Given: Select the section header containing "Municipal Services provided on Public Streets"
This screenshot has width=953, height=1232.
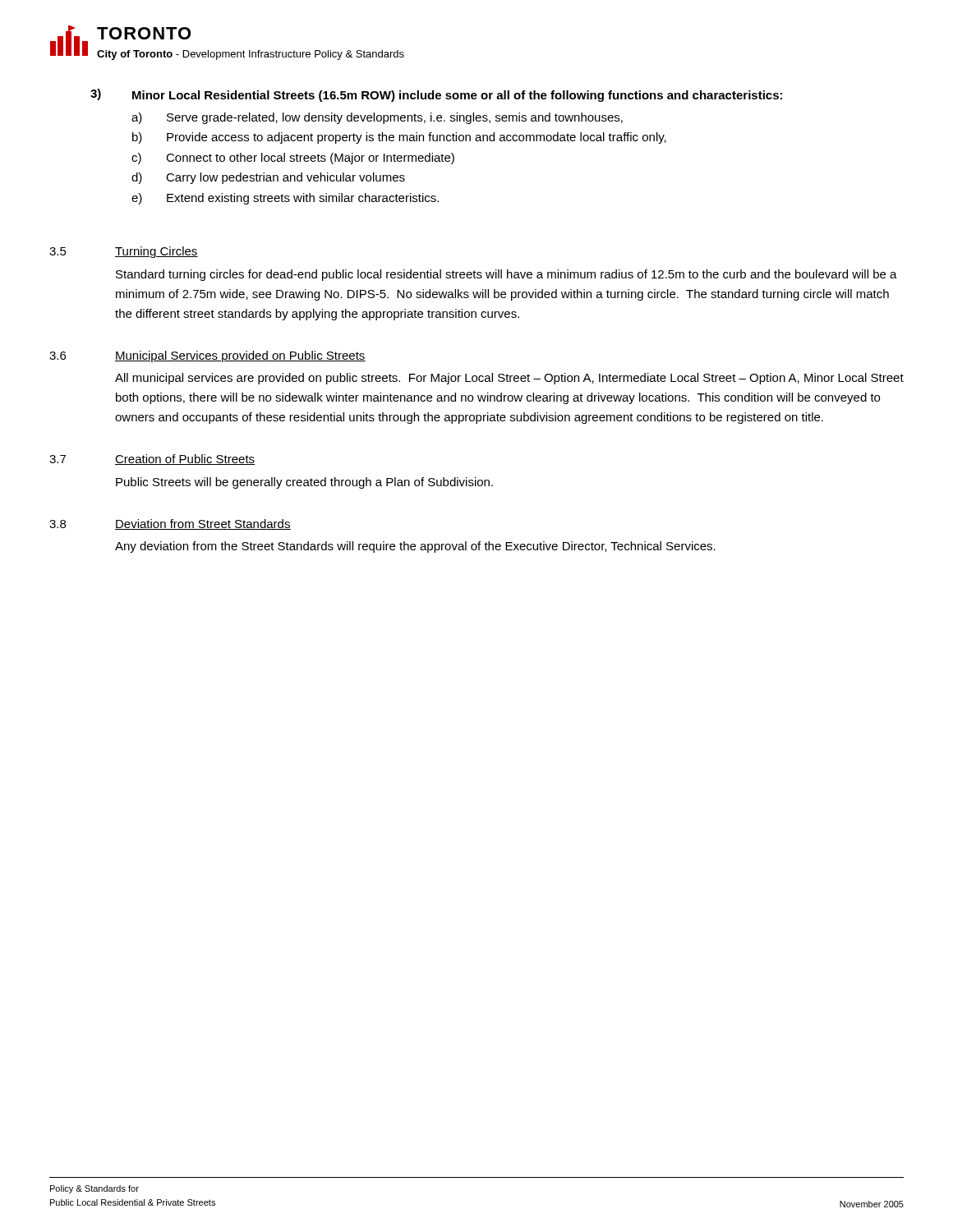Looking at the screenshot, I should coord(240,355).
